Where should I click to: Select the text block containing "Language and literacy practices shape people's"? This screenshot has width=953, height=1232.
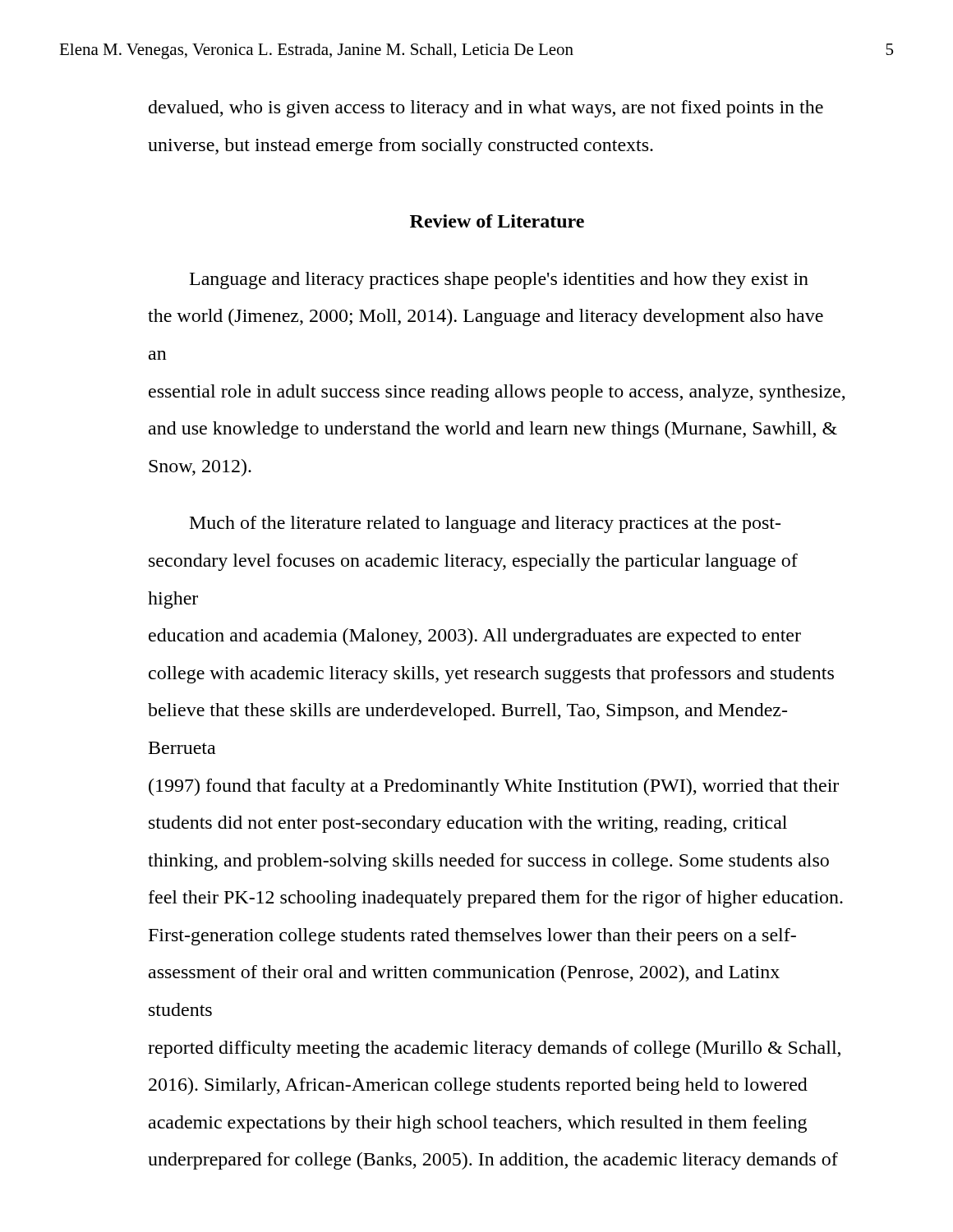(499, 278)
